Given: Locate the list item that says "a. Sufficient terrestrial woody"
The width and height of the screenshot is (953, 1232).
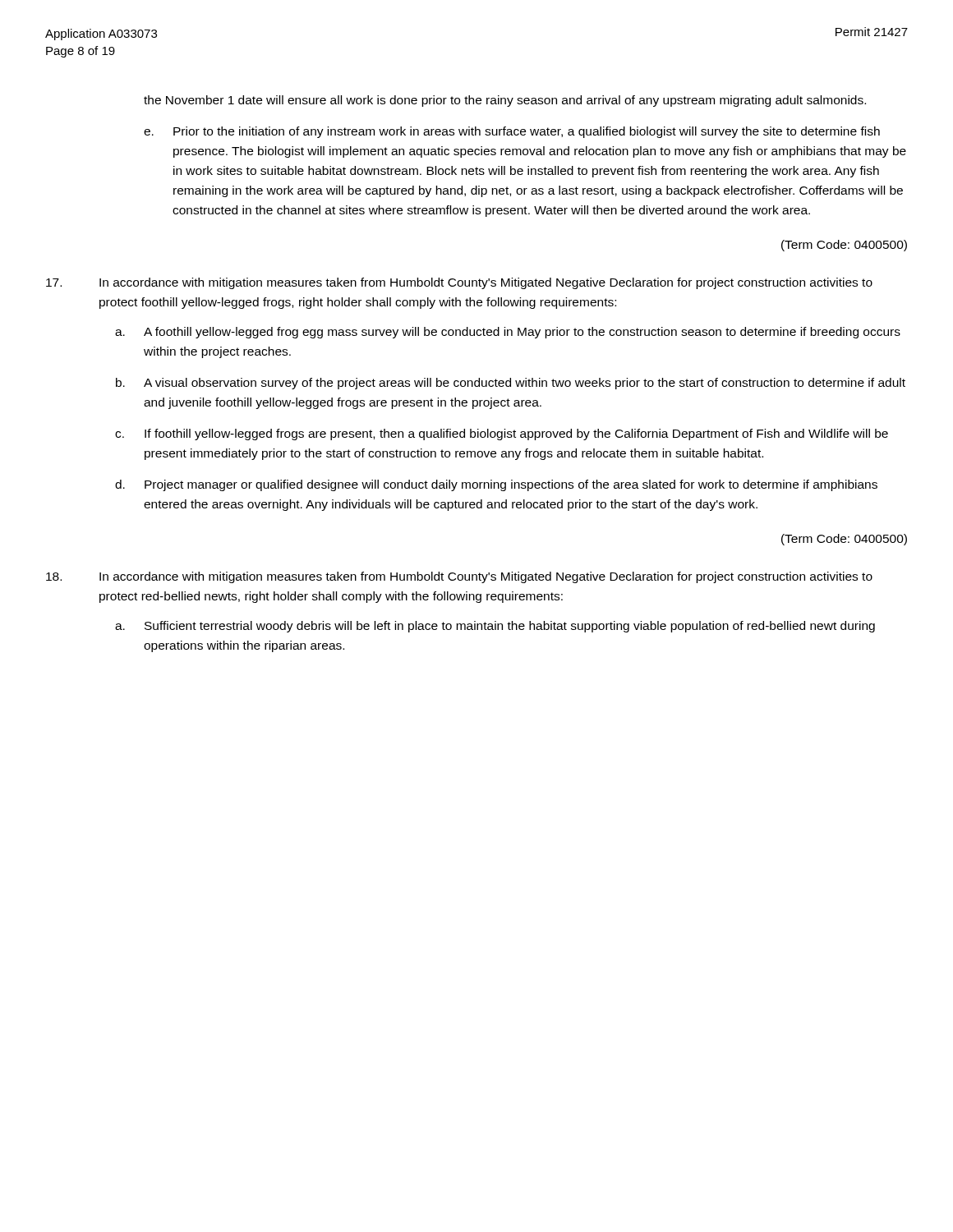Looking at the screenshot, I should tap(511, 636).
